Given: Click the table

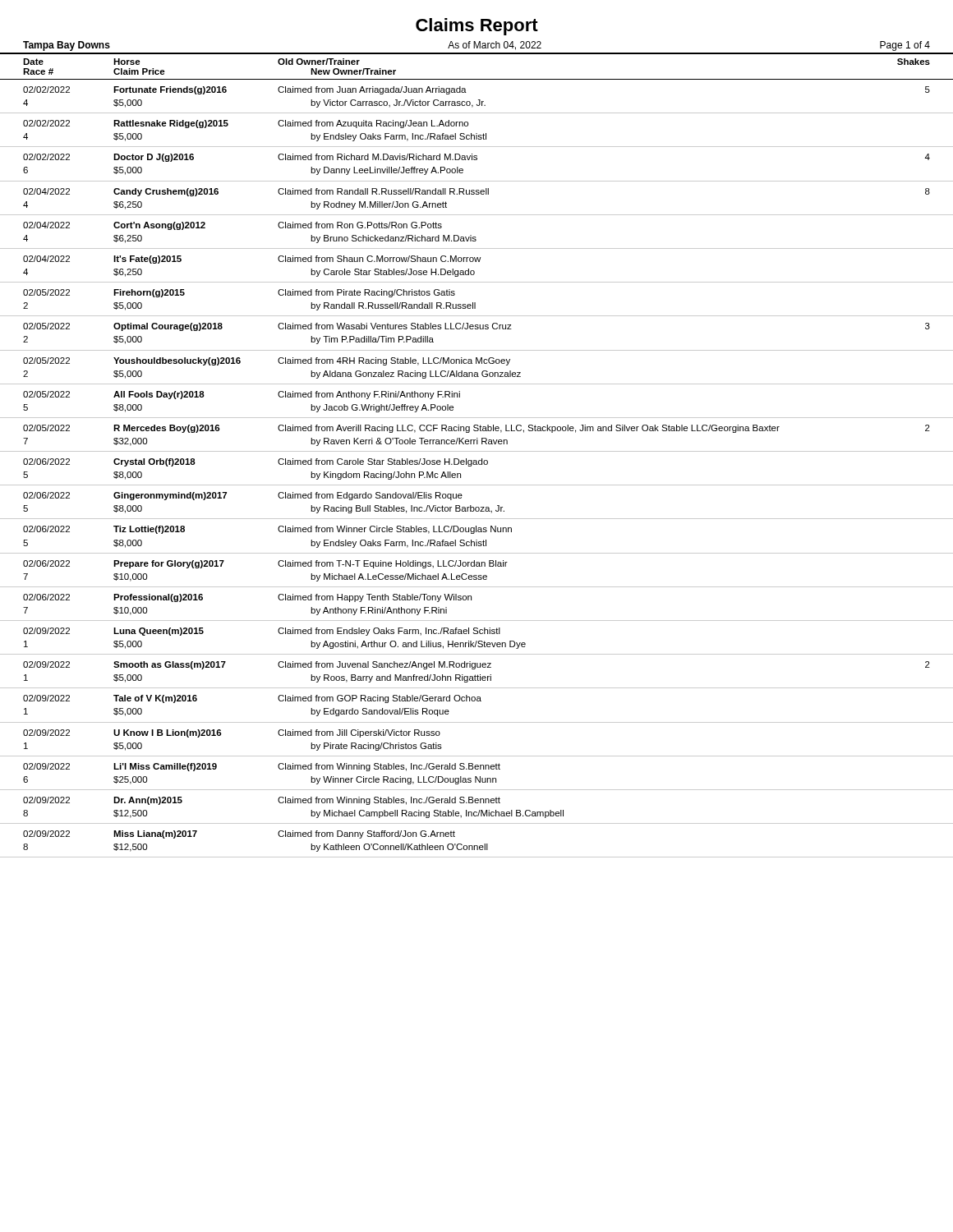Looking at the screenshot, I should click(x=476, y=456).
